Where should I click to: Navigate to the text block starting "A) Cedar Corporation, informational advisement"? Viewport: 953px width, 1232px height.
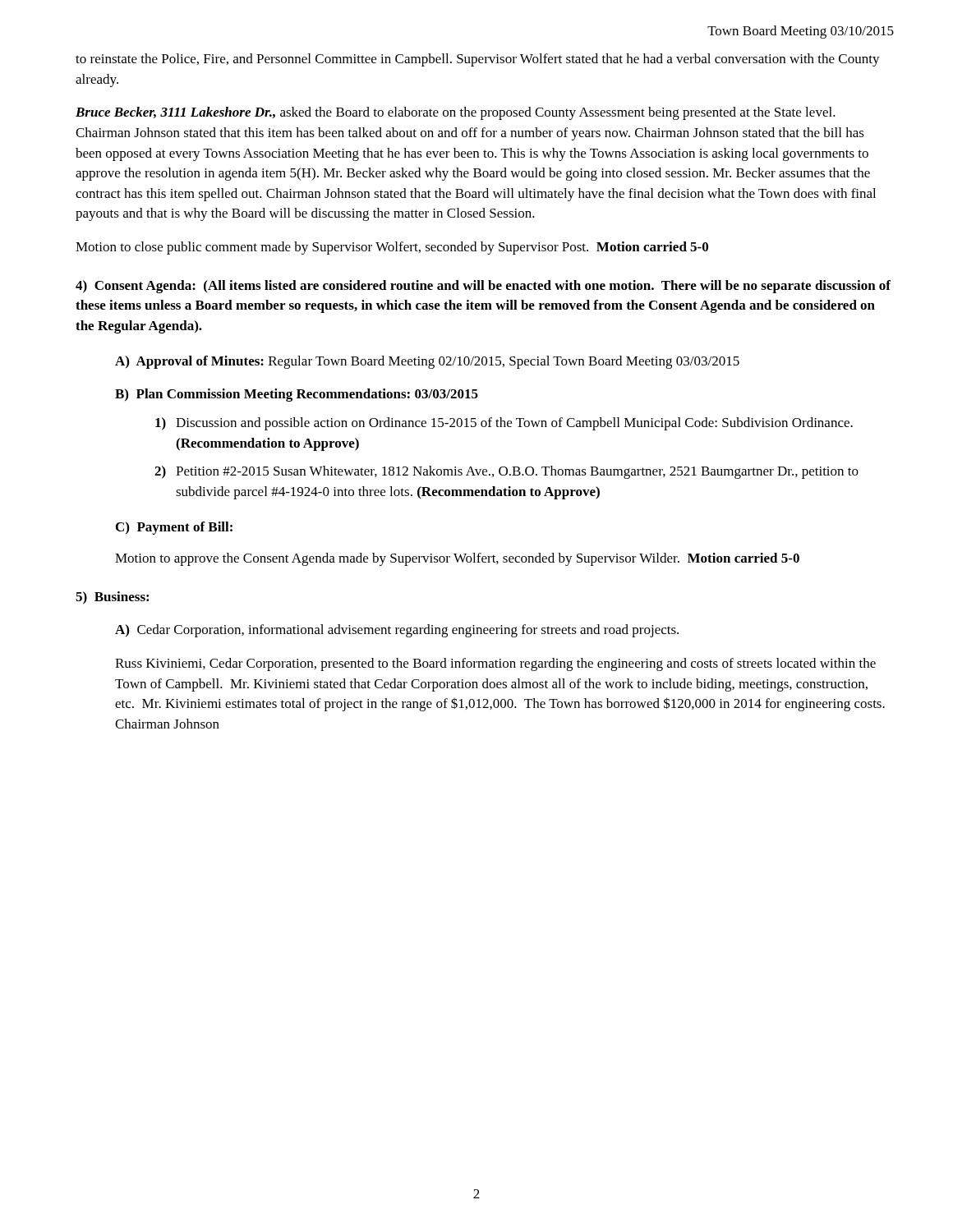397,630
